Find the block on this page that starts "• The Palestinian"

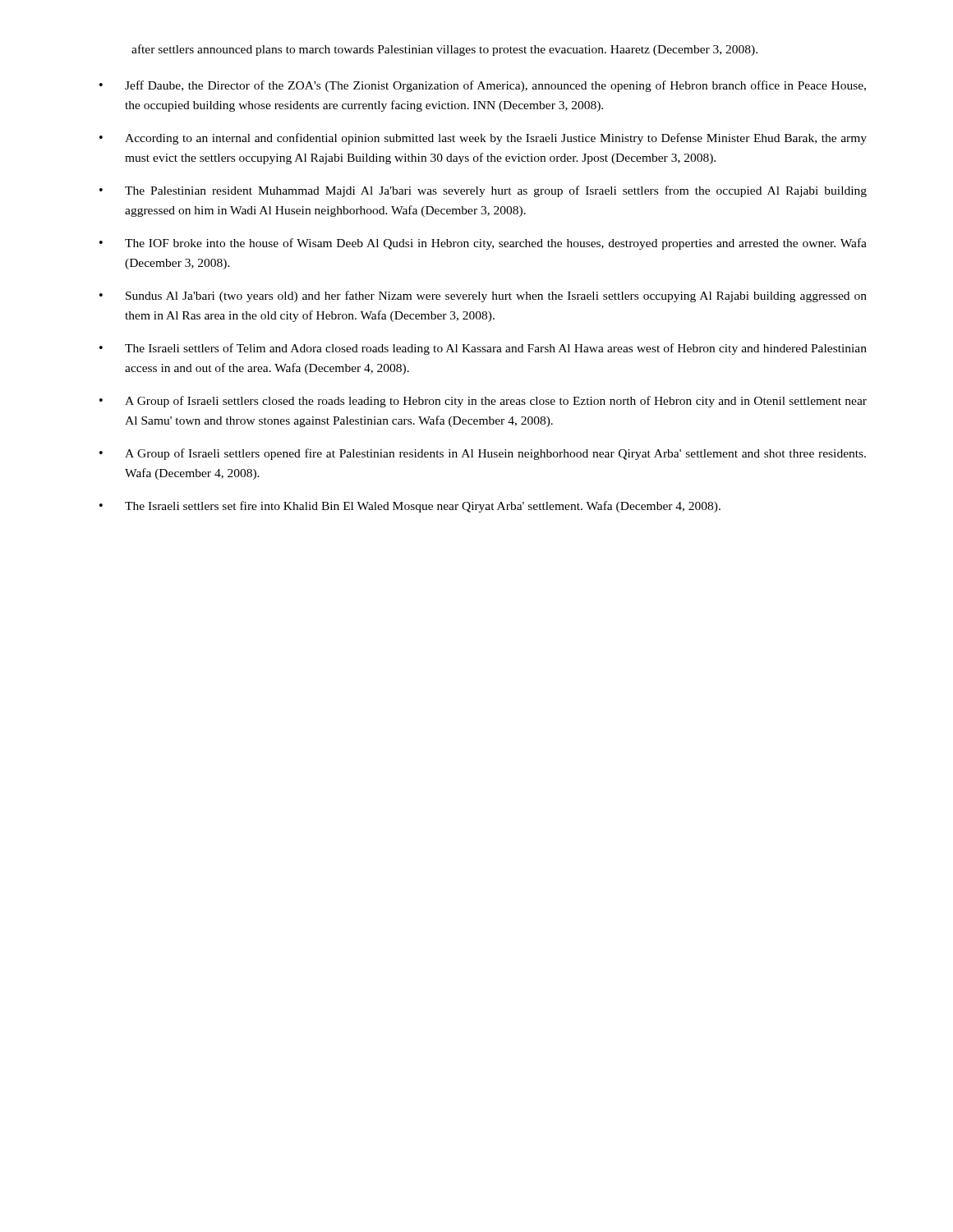(x=483, y=200)
